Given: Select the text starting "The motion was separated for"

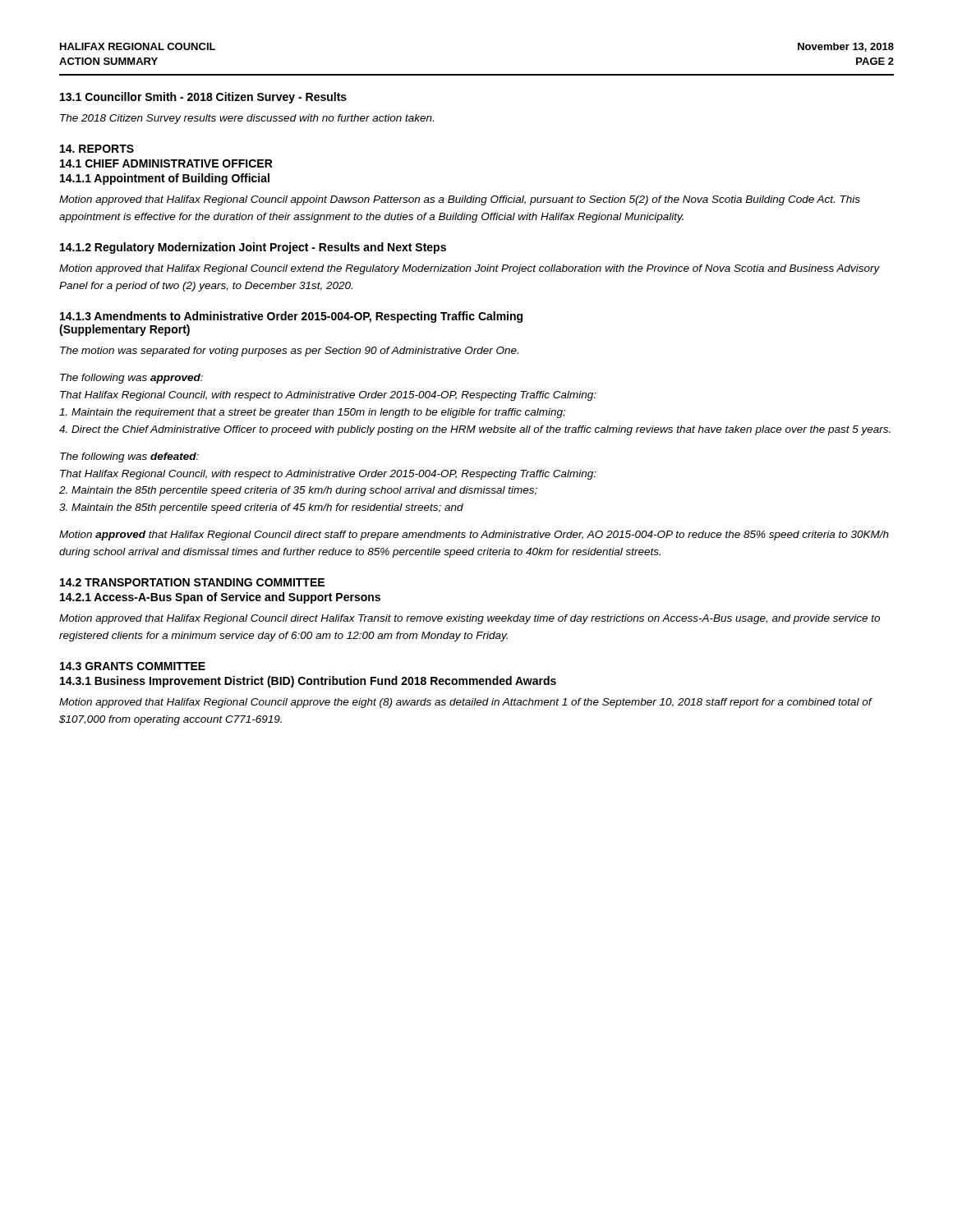Looking at the screenshot, I should pyautogui.click(x=290, y=350).
